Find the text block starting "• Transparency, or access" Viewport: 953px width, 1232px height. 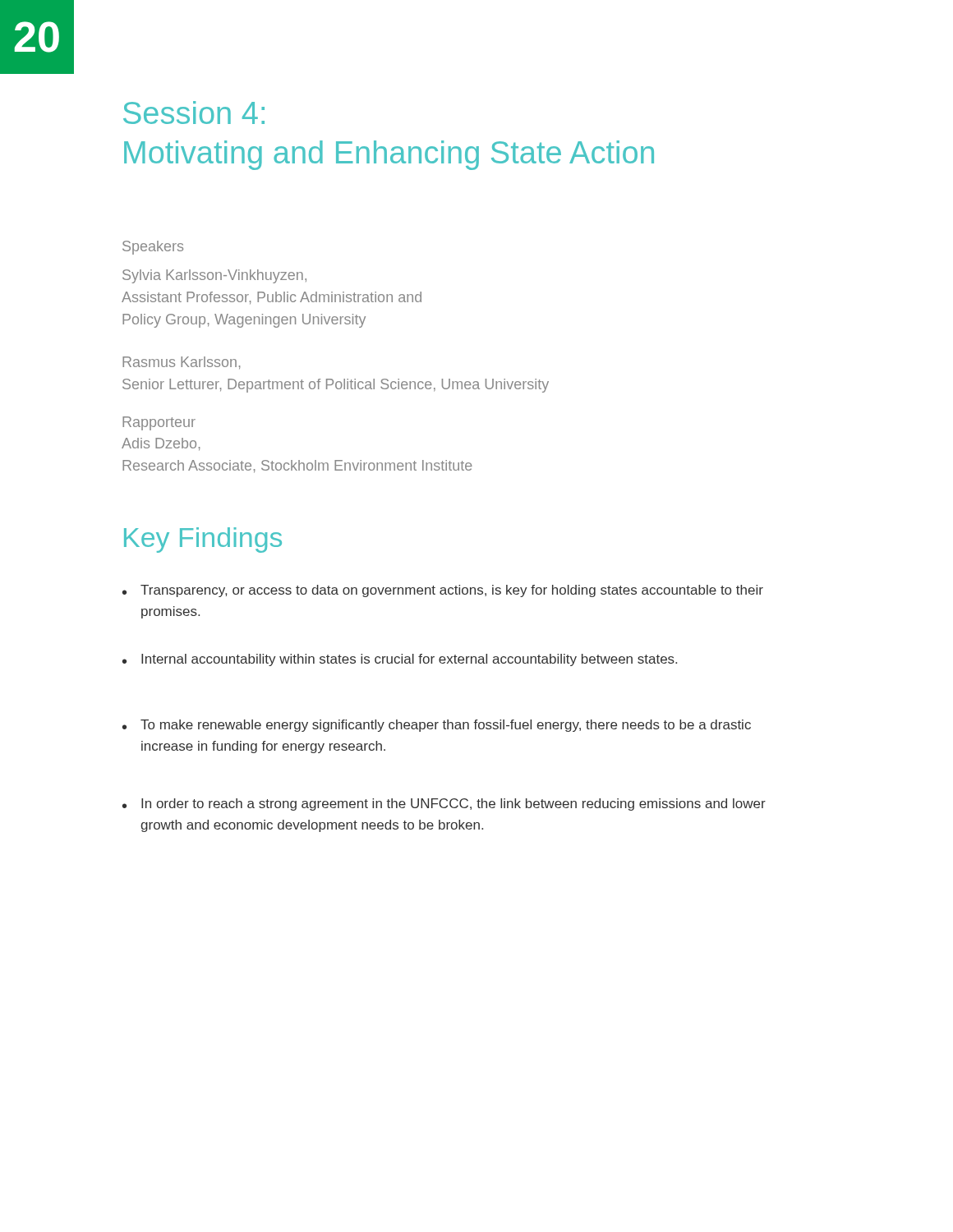(458, 602)
